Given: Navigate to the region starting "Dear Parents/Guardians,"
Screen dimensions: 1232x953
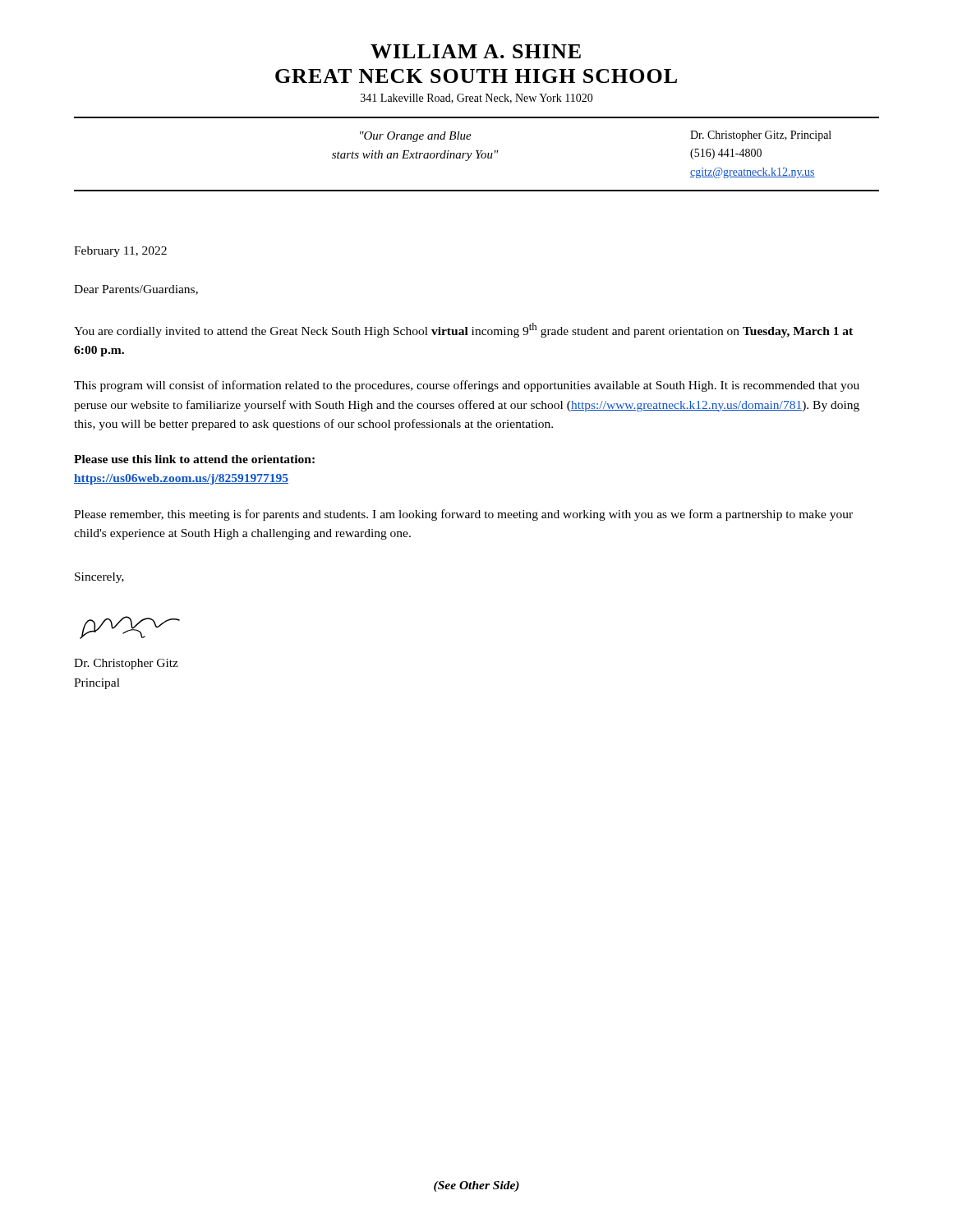Looking at the screenshot, I should [x=136, y=289].
